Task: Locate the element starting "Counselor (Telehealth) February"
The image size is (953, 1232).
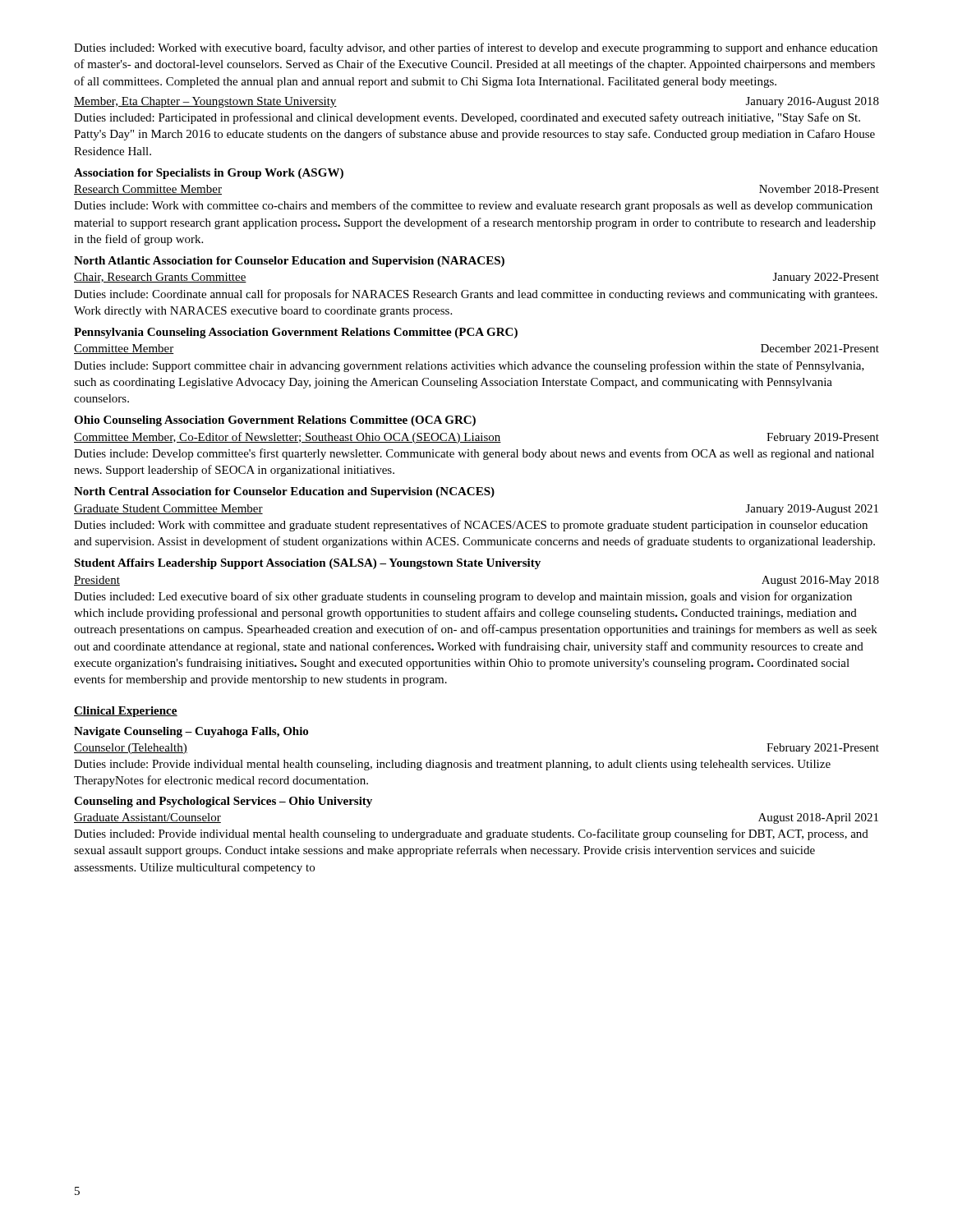Action: point(129,749)
